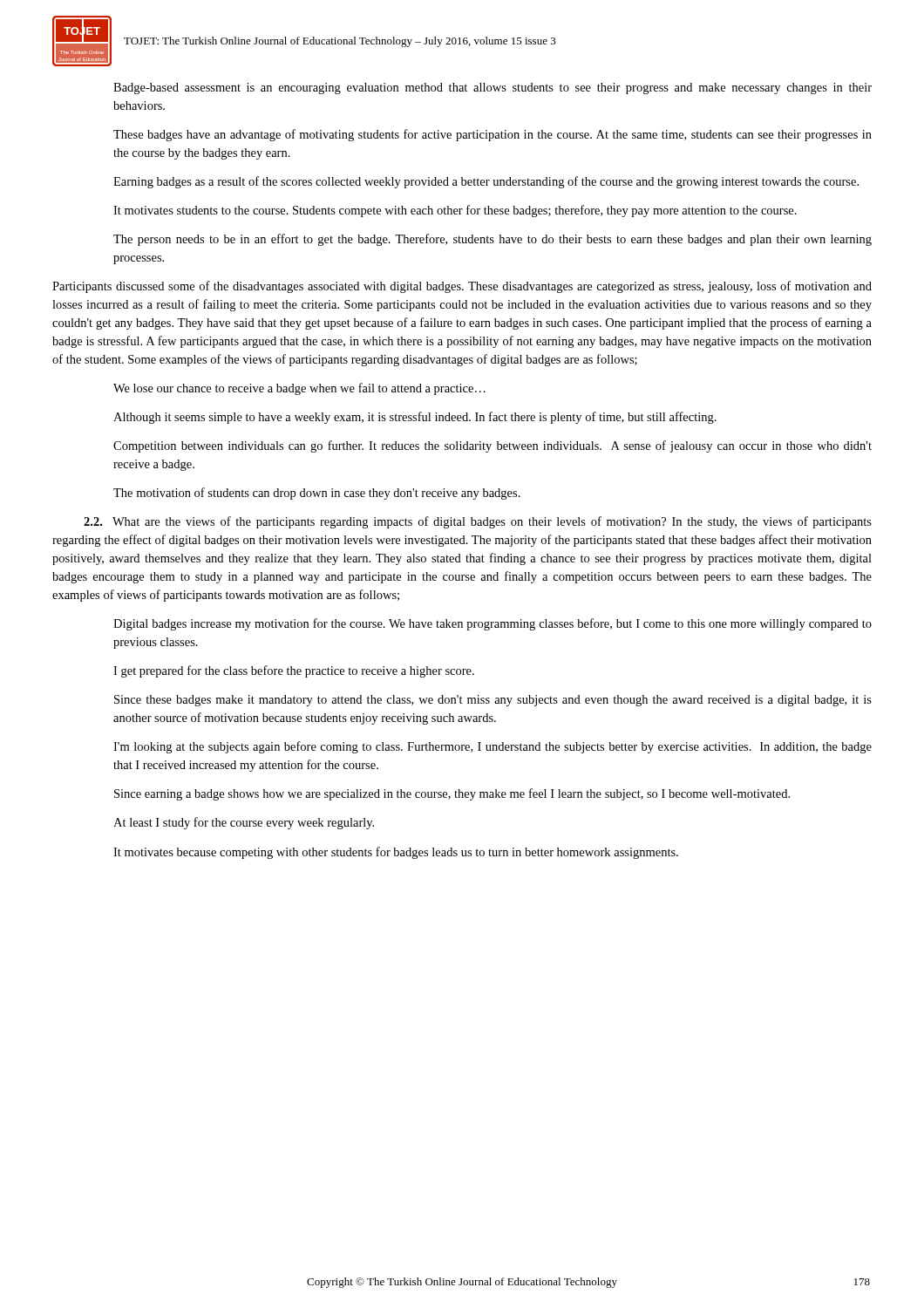Point to the block beginning "Digital badges increase my motivation for"
The image size is (924, 1308).
pyautogui.click(x=492, y=633)
